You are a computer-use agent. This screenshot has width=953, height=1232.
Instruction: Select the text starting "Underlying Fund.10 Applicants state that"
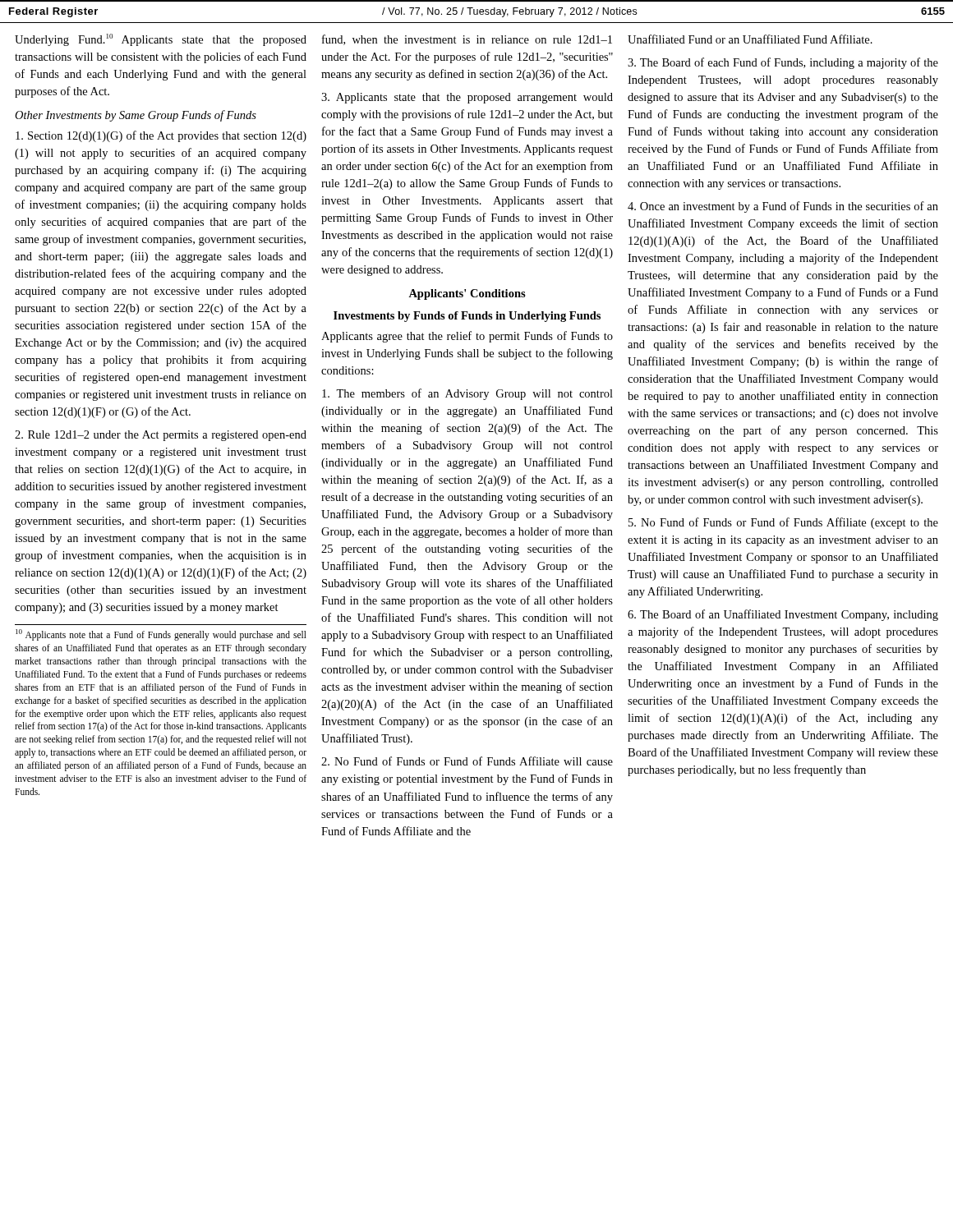tap(161, 66)
